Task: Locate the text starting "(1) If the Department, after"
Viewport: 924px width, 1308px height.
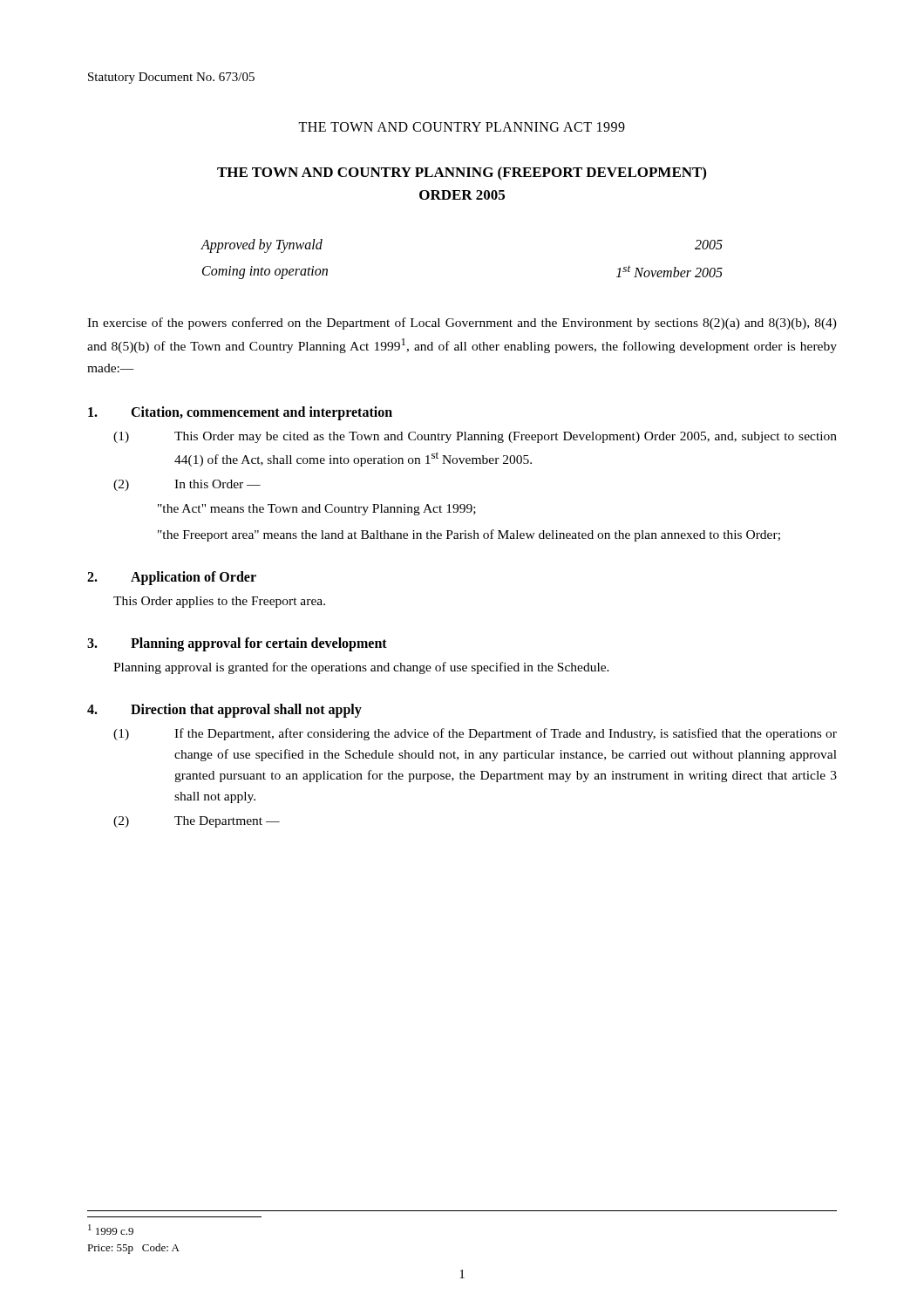Action: point(462,765)
